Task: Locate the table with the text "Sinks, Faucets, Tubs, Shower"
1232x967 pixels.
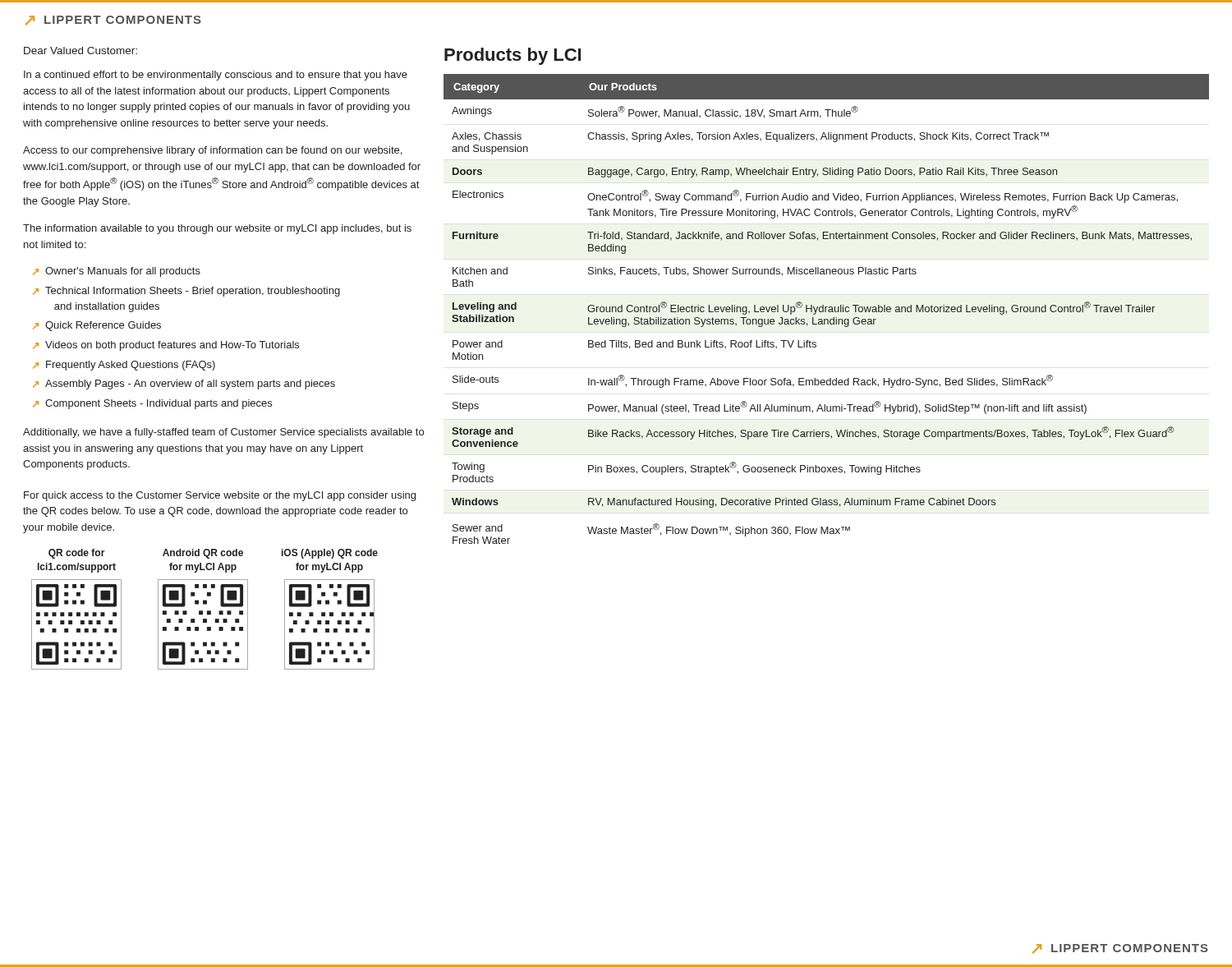Action: [826, 313]
